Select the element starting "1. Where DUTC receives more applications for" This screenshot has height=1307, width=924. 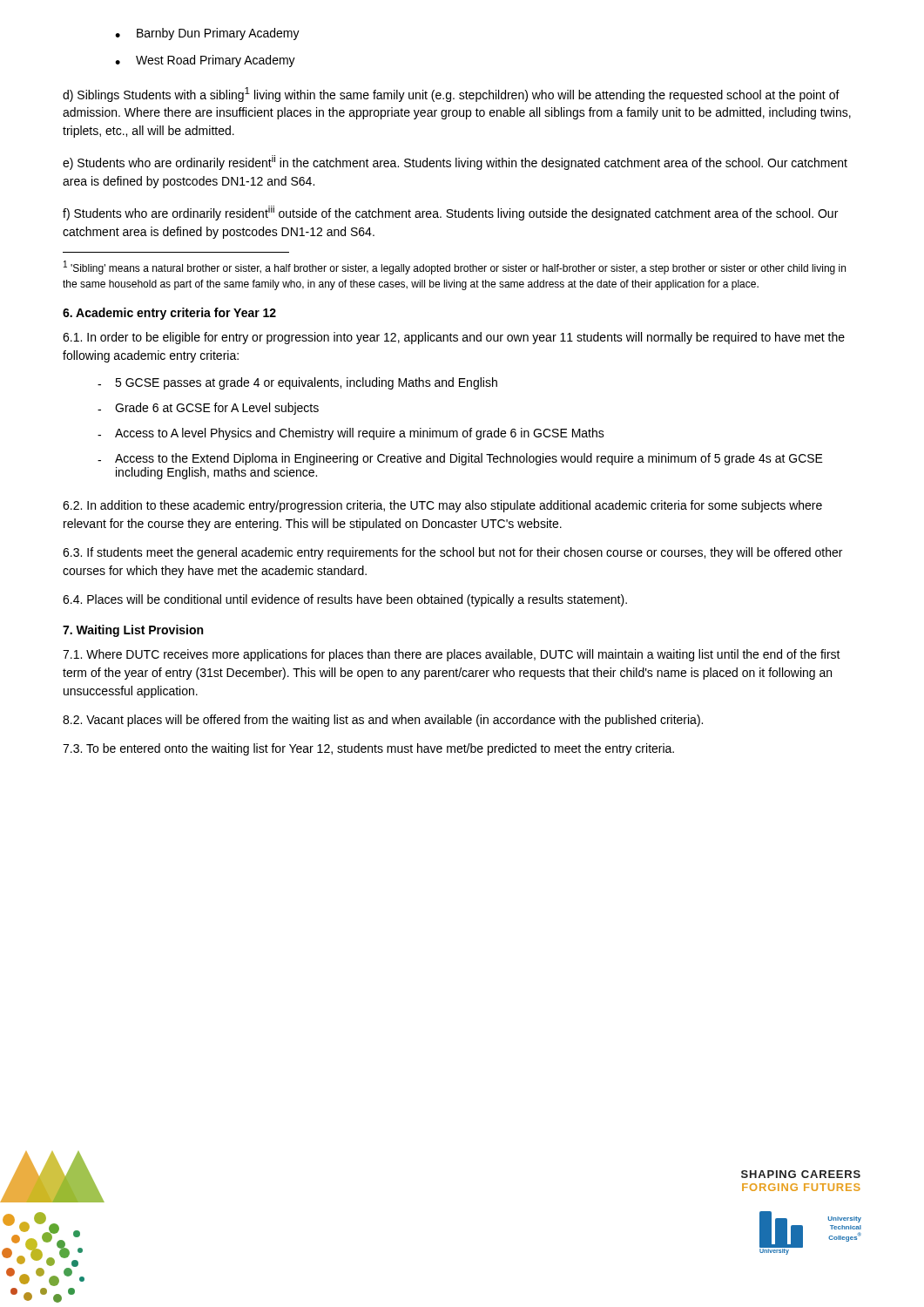[x=462, y=673]
